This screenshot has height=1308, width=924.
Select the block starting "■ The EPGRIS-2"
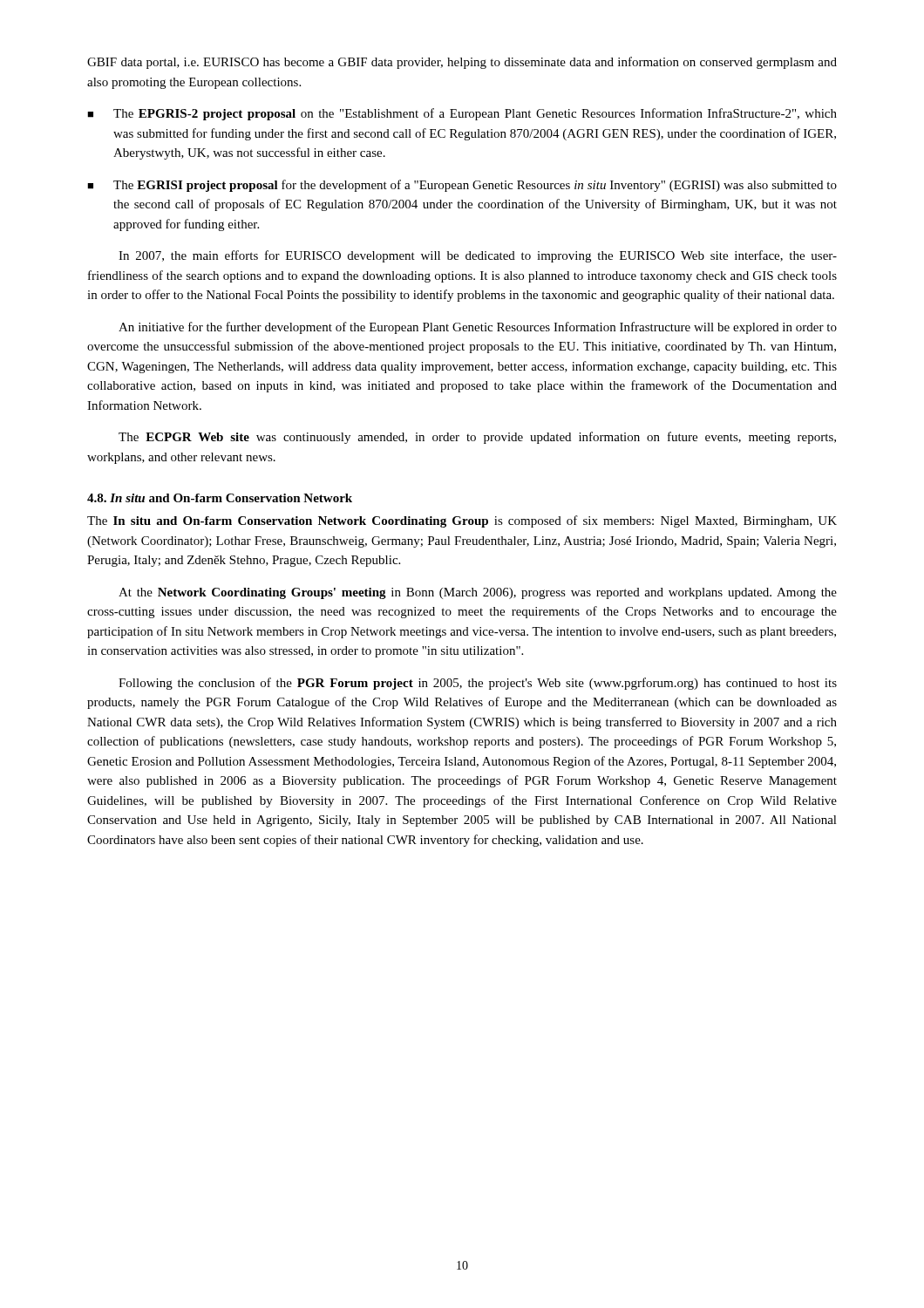click(x=462, y=133)
